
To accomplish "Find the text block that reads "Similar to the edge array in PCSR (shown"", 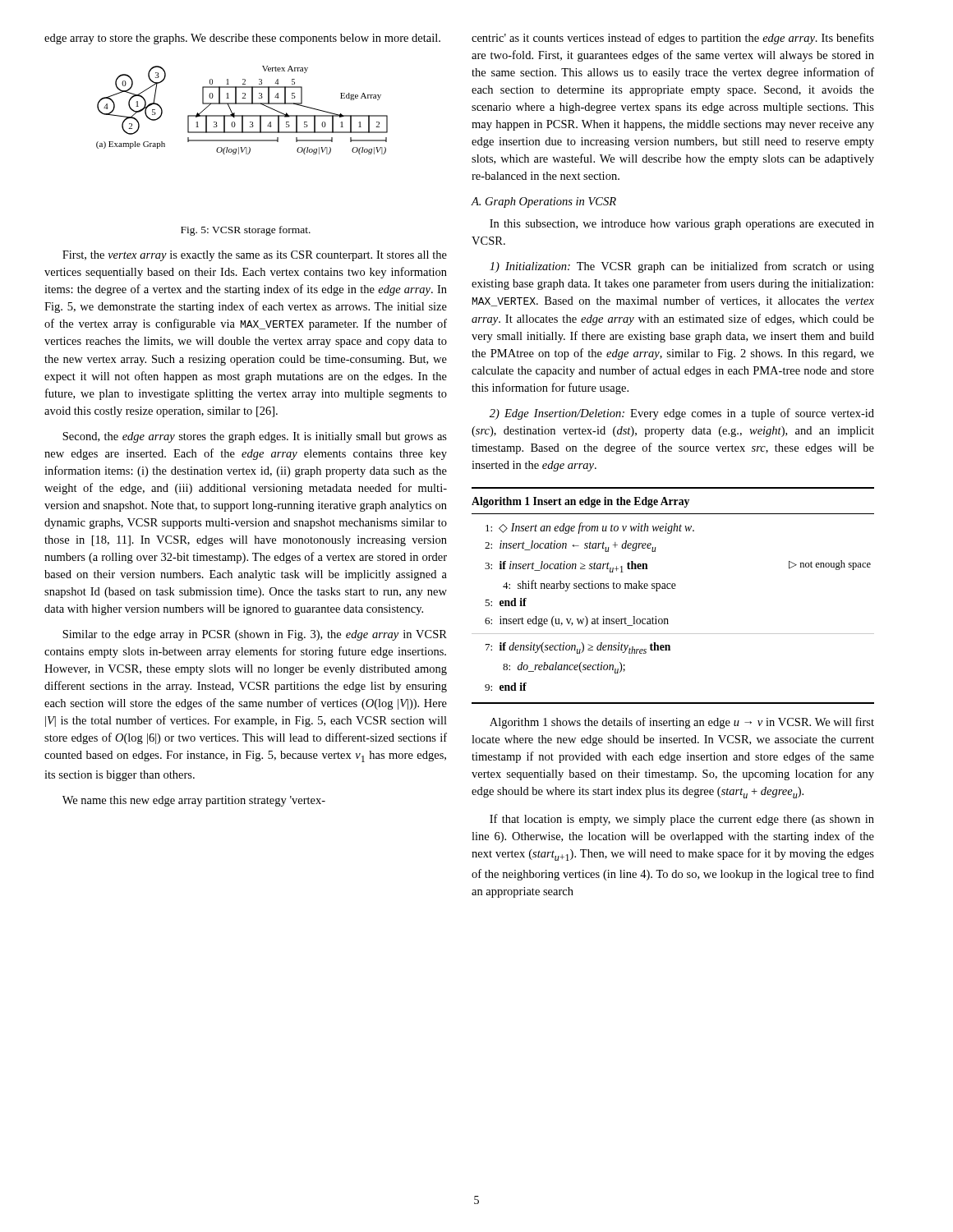I will 246,705.
